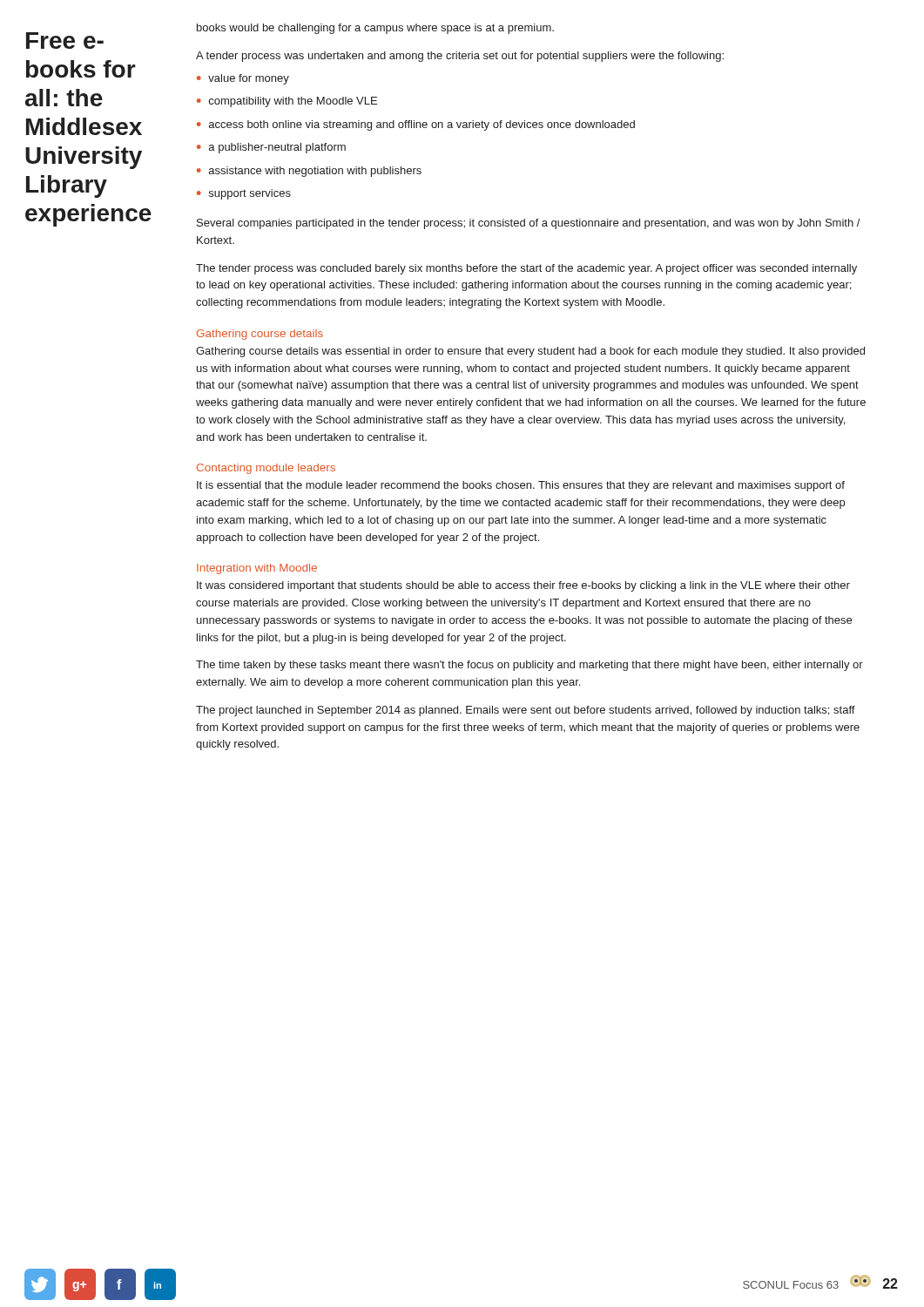
Task: Locate the element starting "Gathering course details was essential in order"
Action: 531,394
